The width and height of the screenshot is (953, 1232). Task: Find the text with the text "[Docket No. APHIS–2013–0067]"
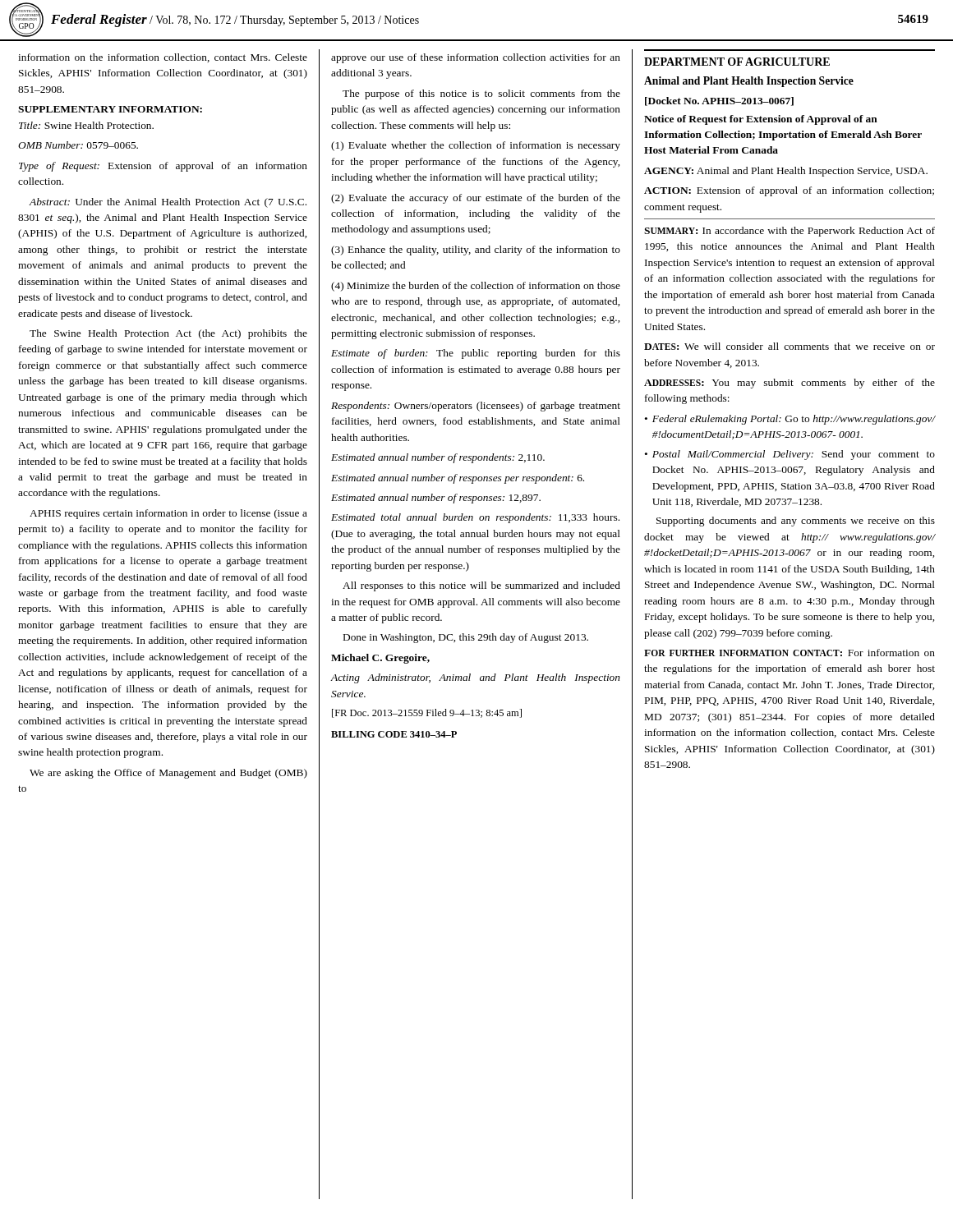coord(719,101)
